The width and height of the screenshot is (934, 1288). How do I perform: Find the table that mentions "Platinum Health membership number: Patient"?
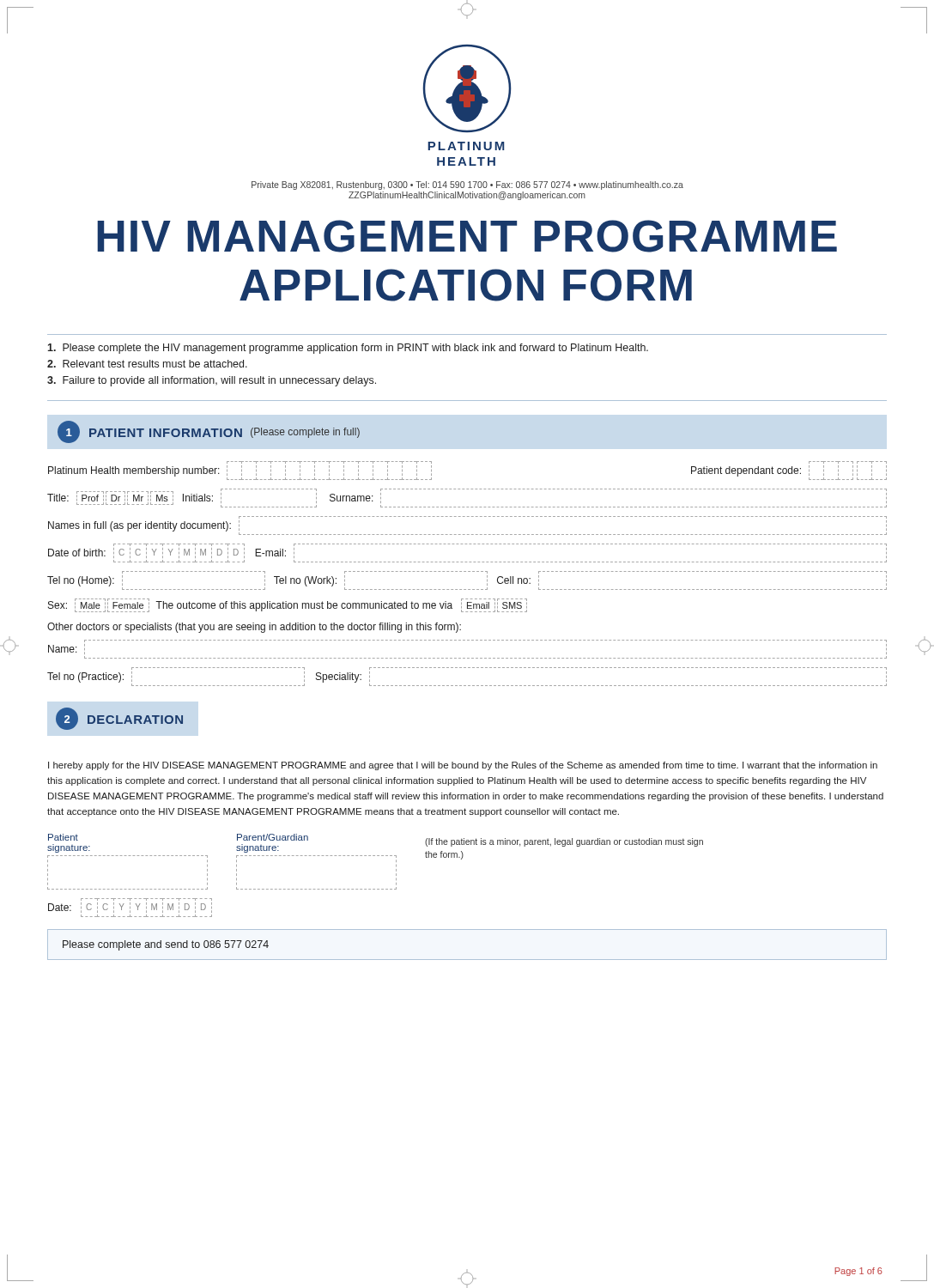(467, 574)
